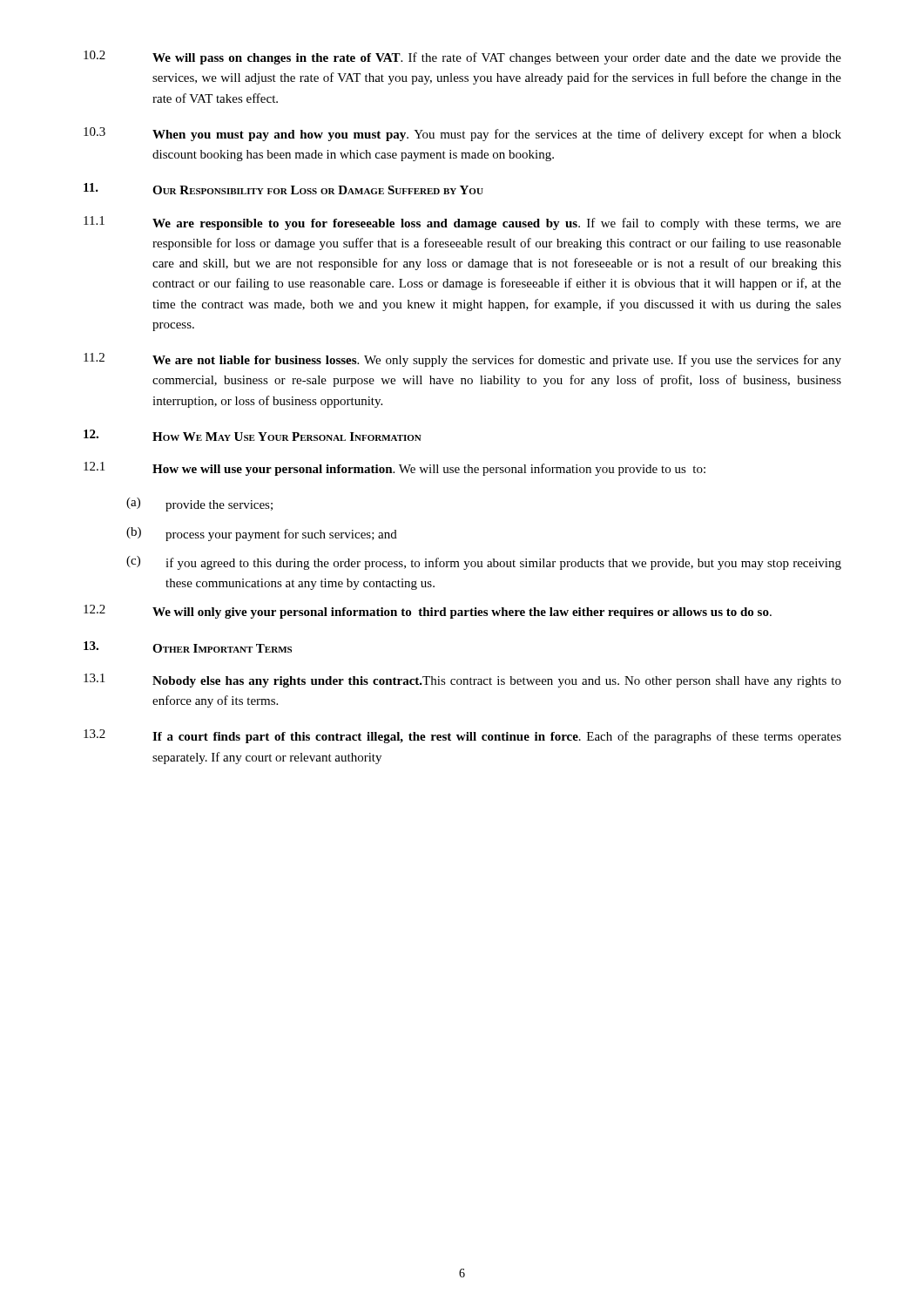The width and height of the screenshot is (924, 1307).
Task: Find the text block starting "13. Other Important Terms"
Action: [x=188, y=647]
